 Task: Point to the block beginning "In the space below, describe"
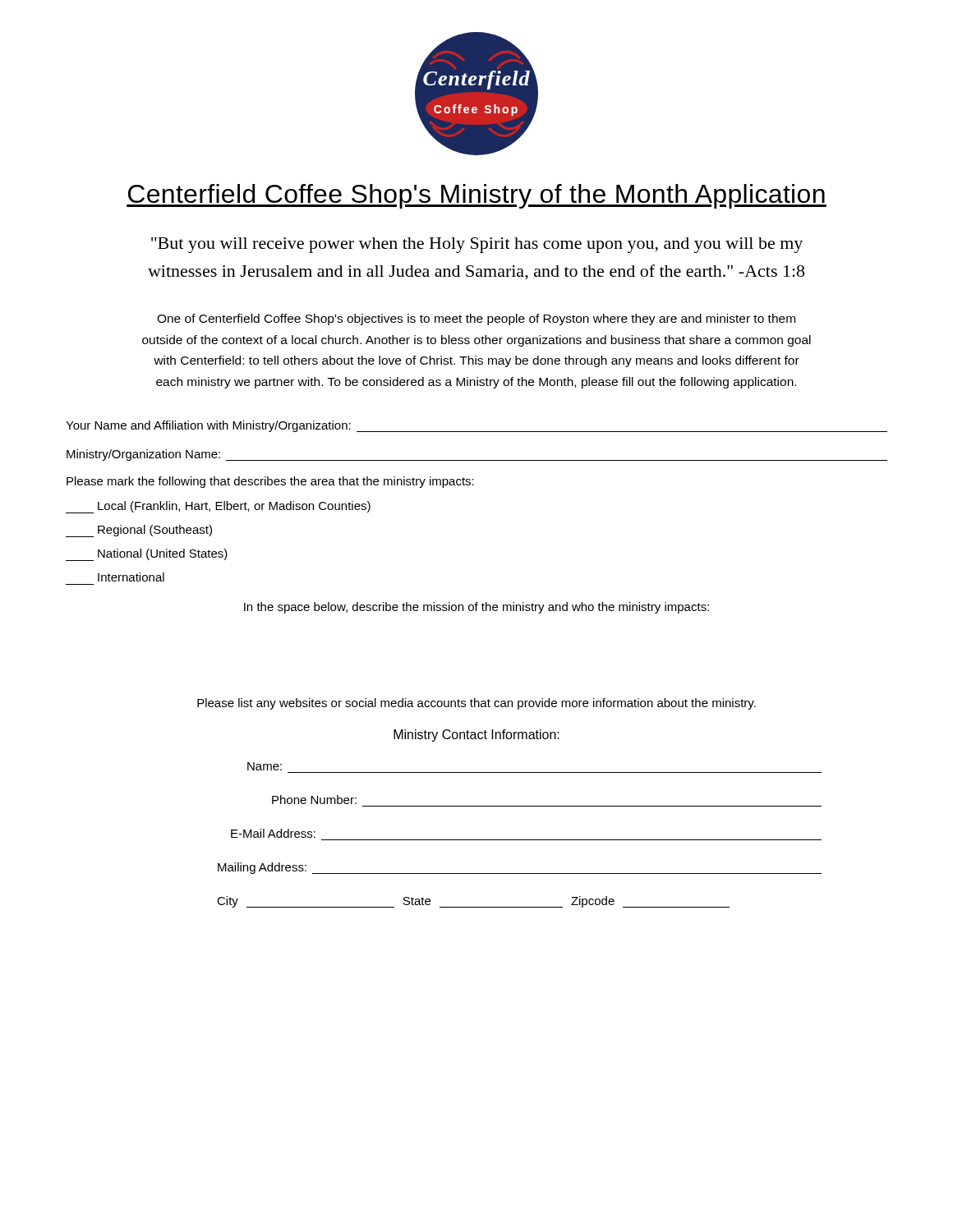pyautogui.click(x=476, y=607)
